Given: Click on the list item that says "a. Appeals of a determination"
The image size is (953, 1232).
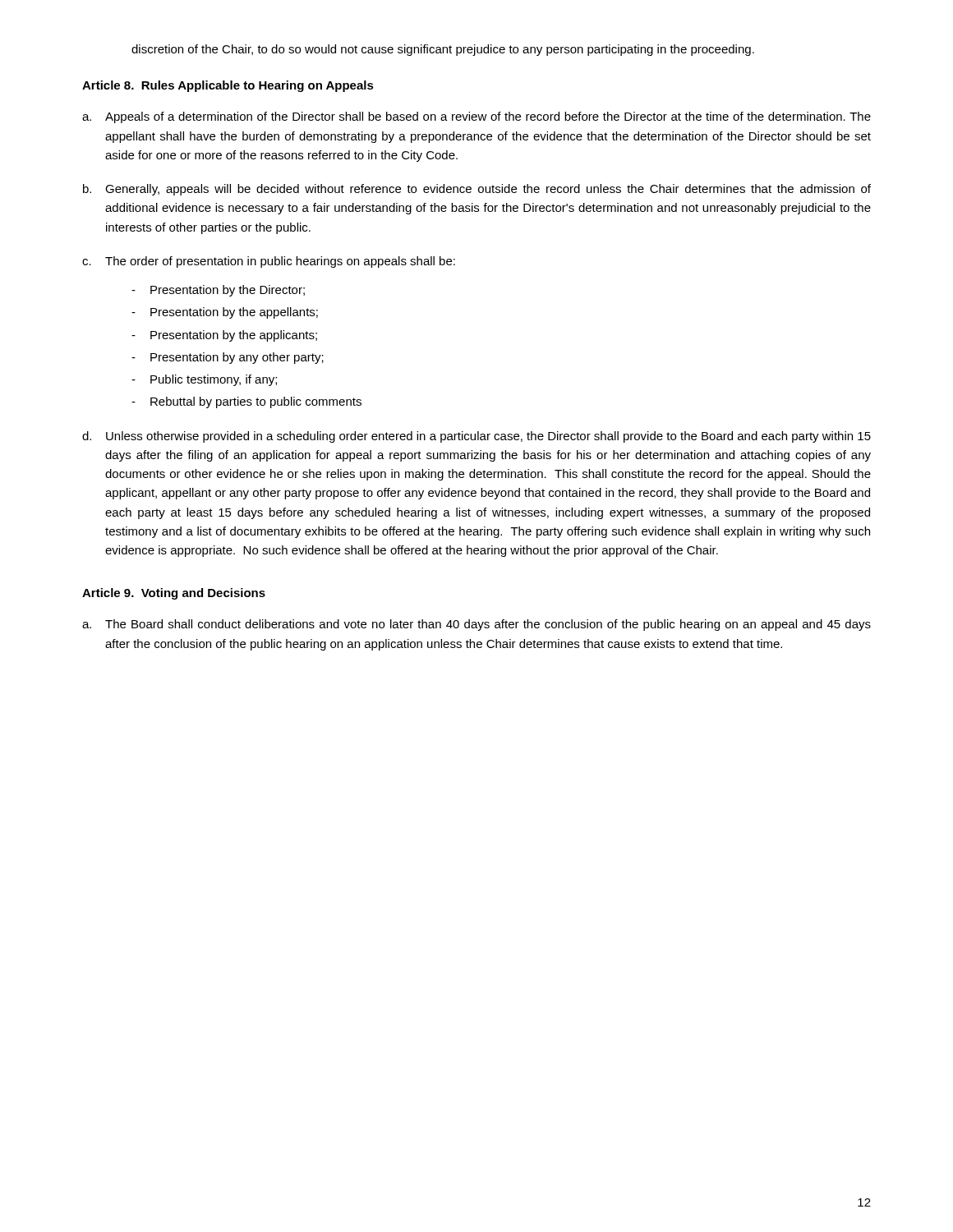Looking at the screenshot, I should [476, 136].
